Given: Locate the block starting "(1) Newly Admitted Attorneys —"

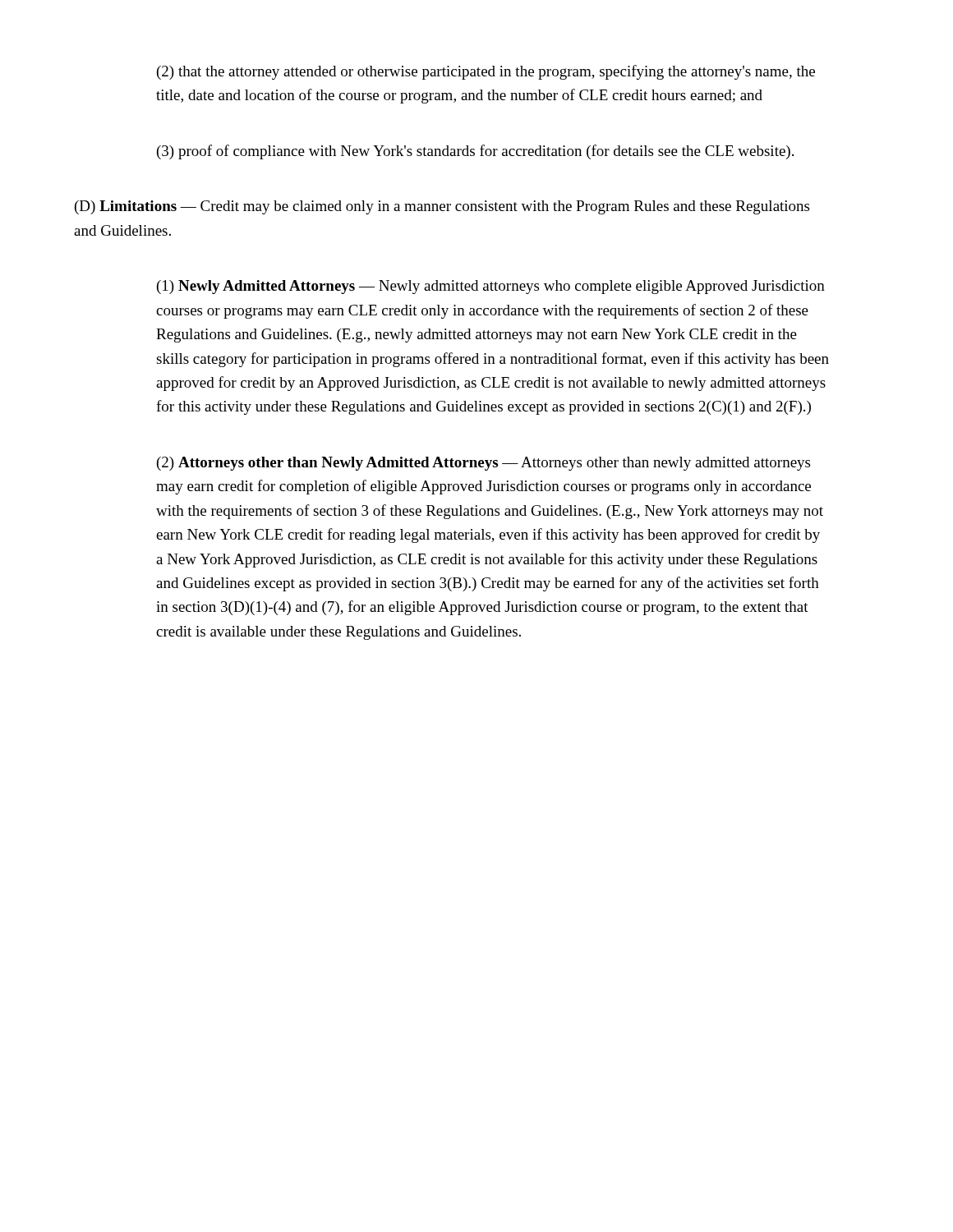Looking at the screenshot, I should tap(493, 346).
